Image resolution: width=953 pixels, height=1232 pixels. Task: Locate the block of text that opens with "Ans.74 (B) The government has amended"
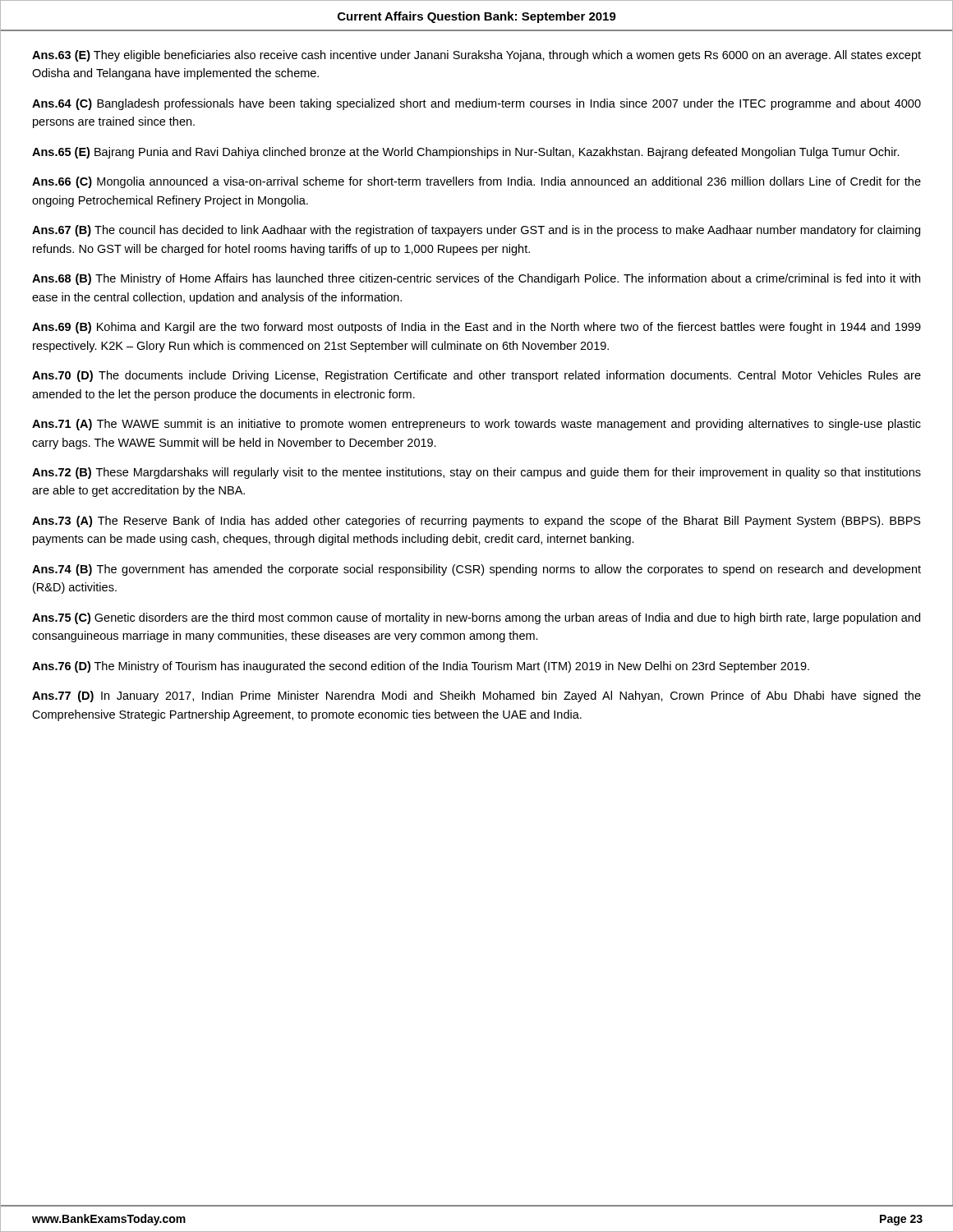(476, 578)
